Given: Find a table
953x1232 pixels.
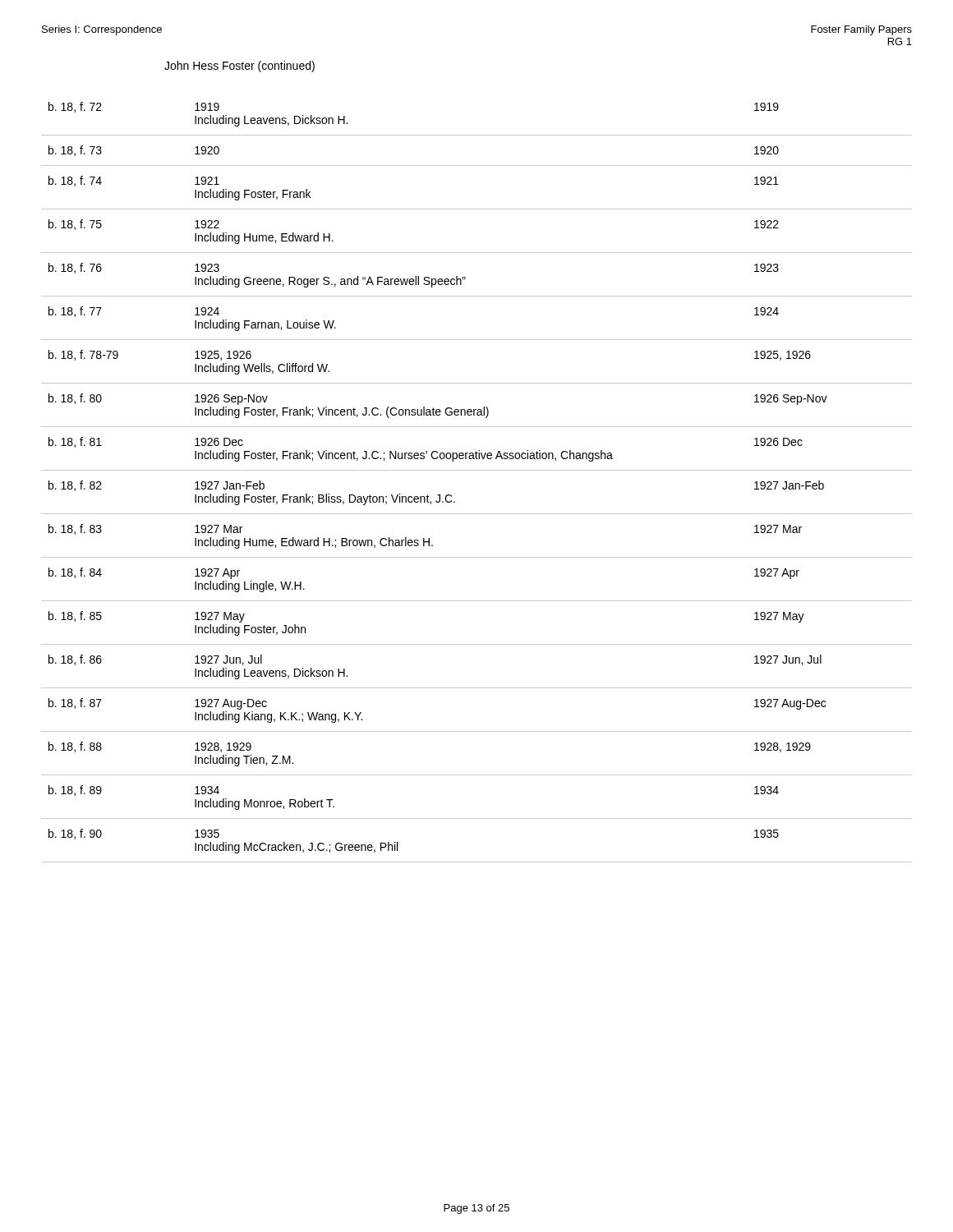Looking at the screenshot, I should tap(476, 637).
